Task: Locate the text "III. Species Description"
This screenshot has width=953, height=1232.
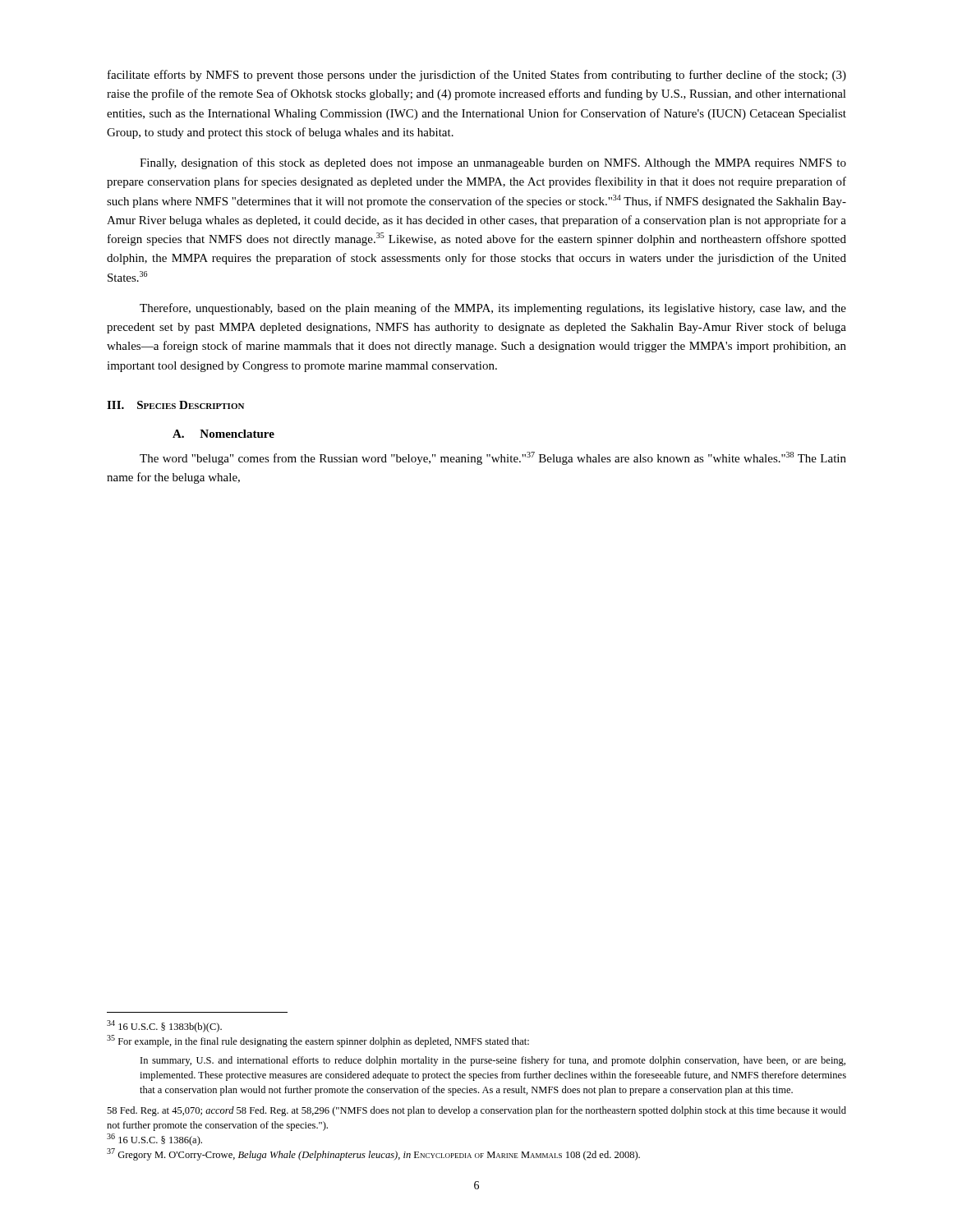Action: click(176, 405)
